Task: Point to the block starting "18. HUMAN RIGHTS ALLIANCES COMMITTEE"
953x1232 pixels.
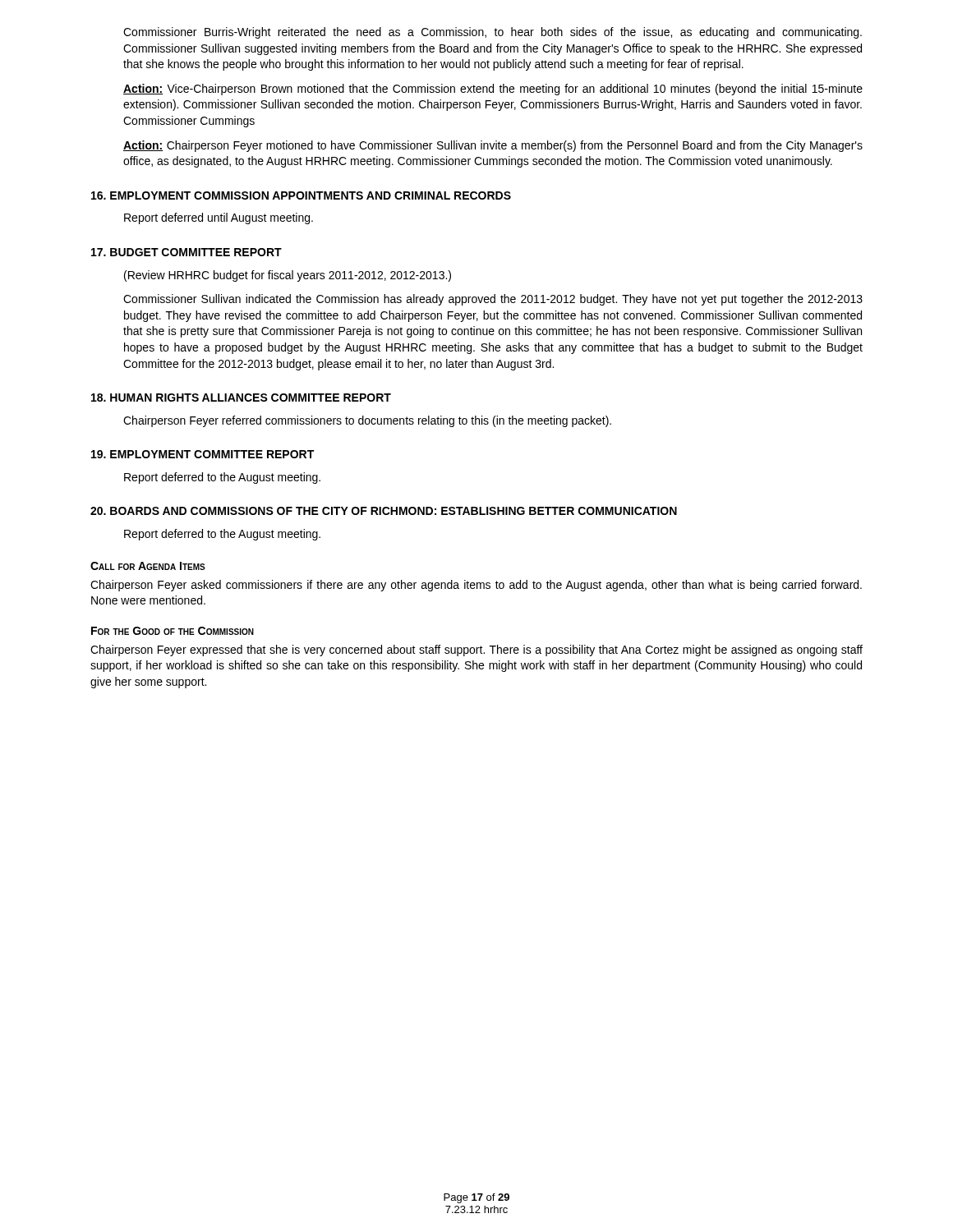Action: (x=241, y=398)
